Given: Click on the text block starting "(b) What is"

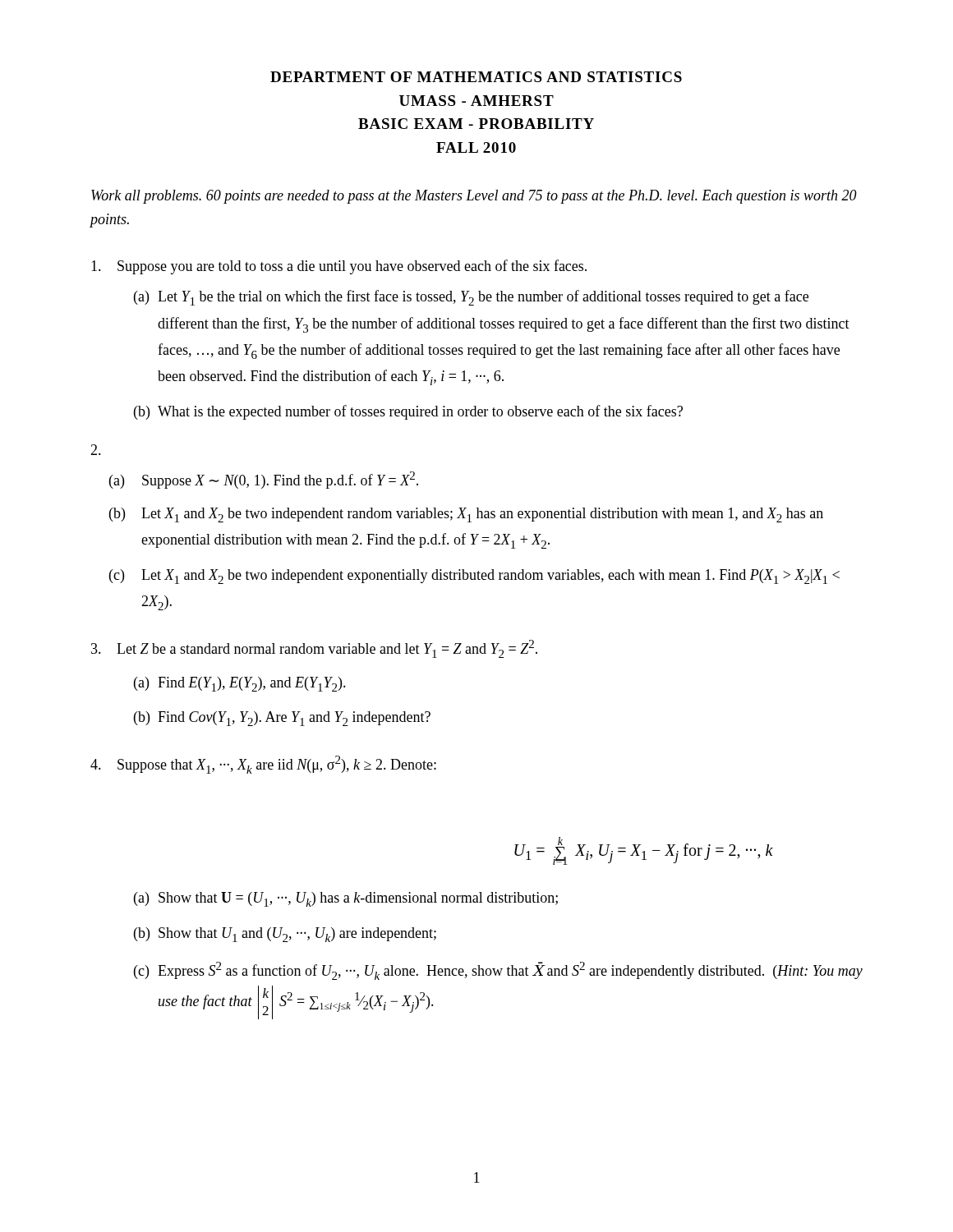Looking at the screenshot, I should click(x=498, y=412).
